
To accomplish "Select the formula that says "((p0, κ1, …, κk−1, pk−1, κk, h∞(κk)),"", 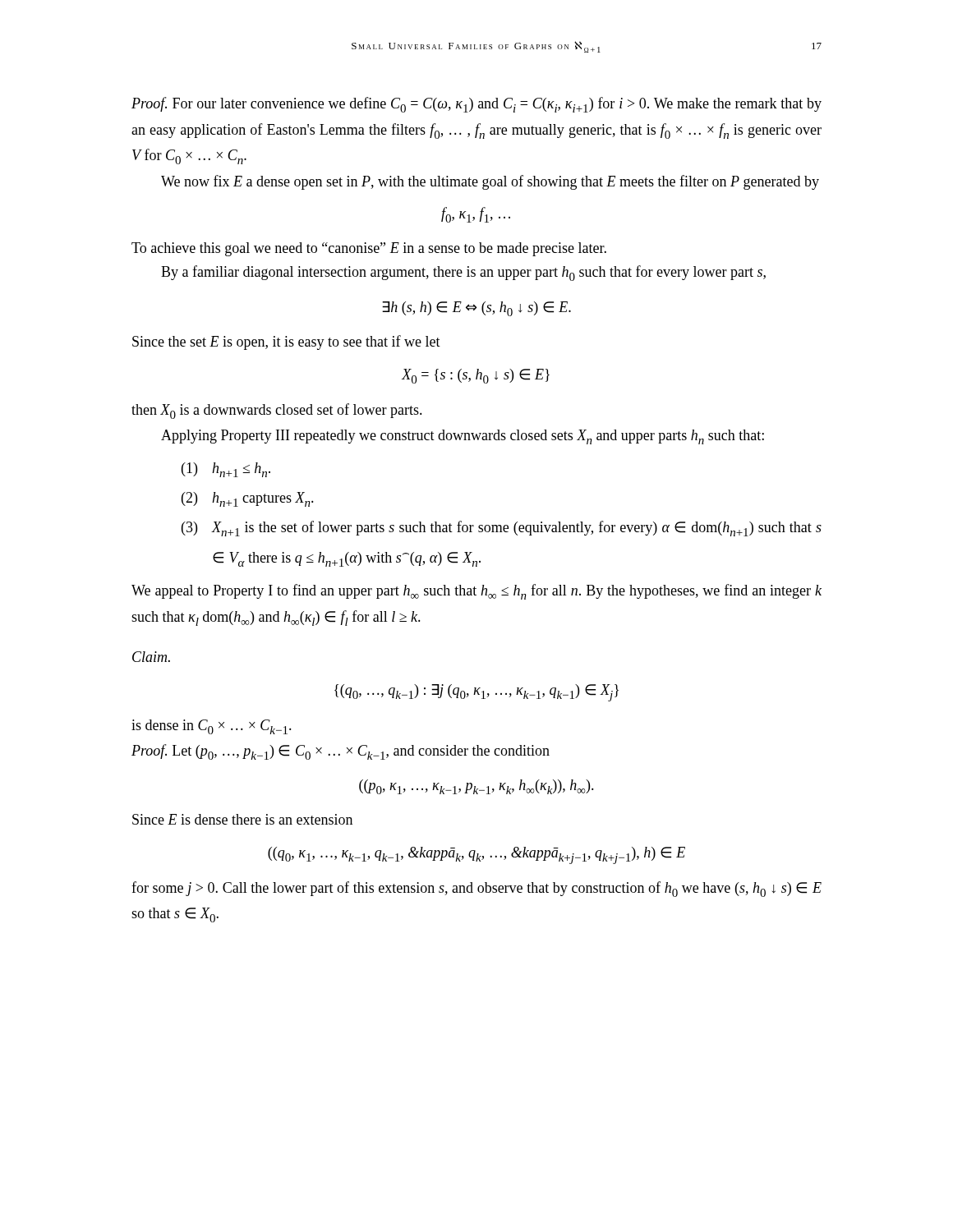I will [x=476, y=787].
